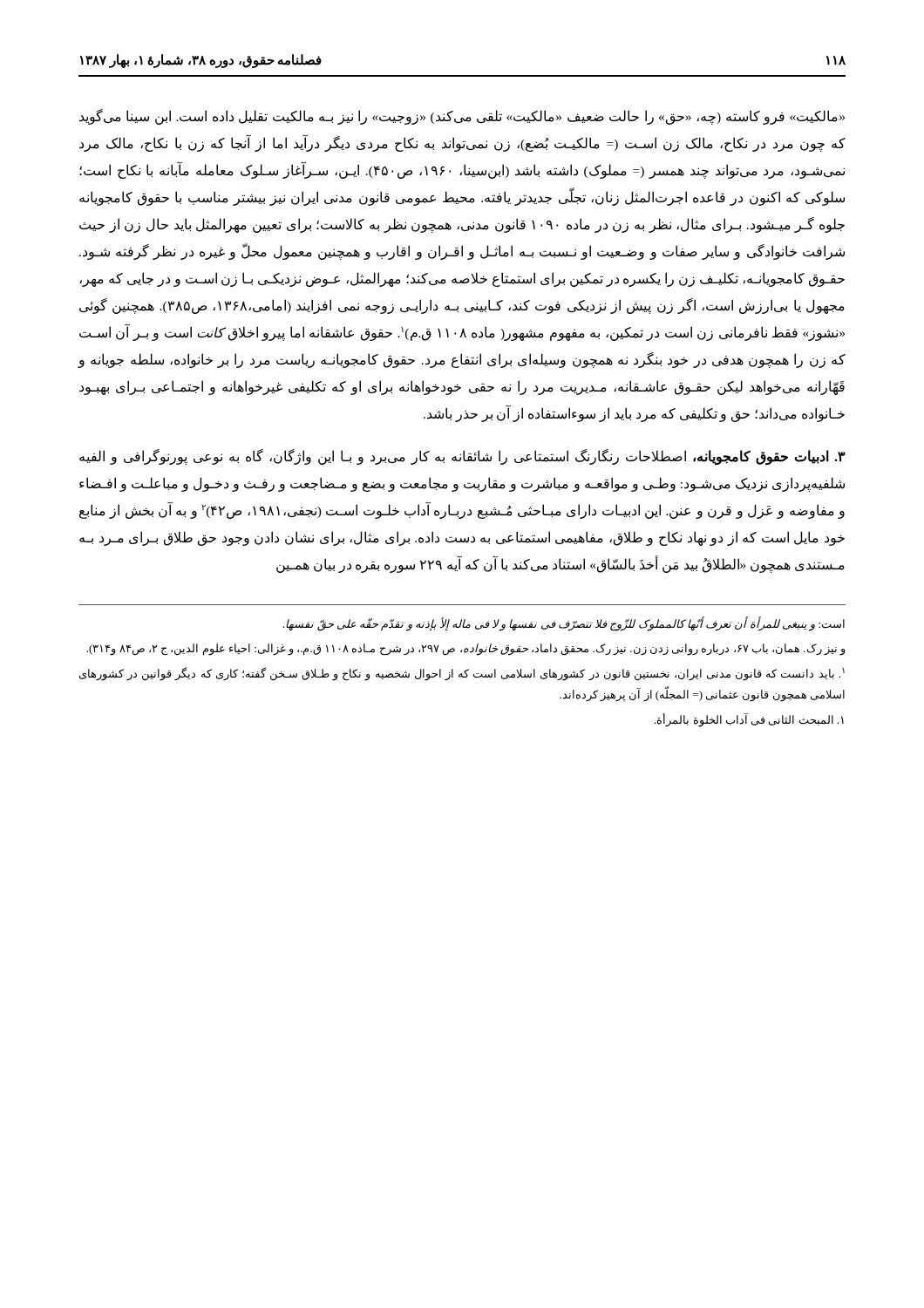Locate the region starting "ادبیات حقوق کامجویانه، اصطلاحات رنگارنگ استمتاعی را شائقانه"
Screen dimensions: 1308x924
pos(462,511)
